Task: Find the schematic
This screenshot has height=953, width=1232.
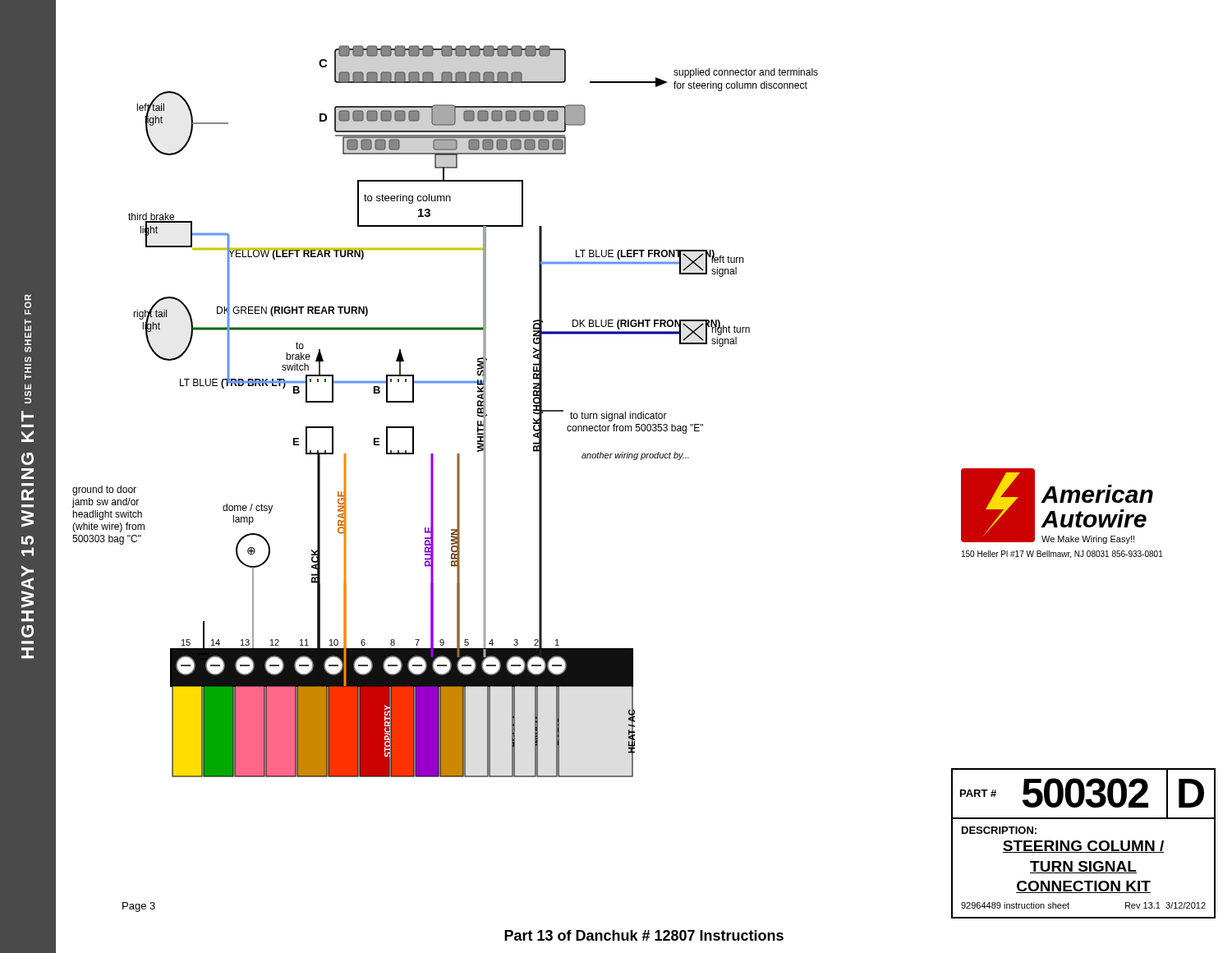Action: click(475, 411)
